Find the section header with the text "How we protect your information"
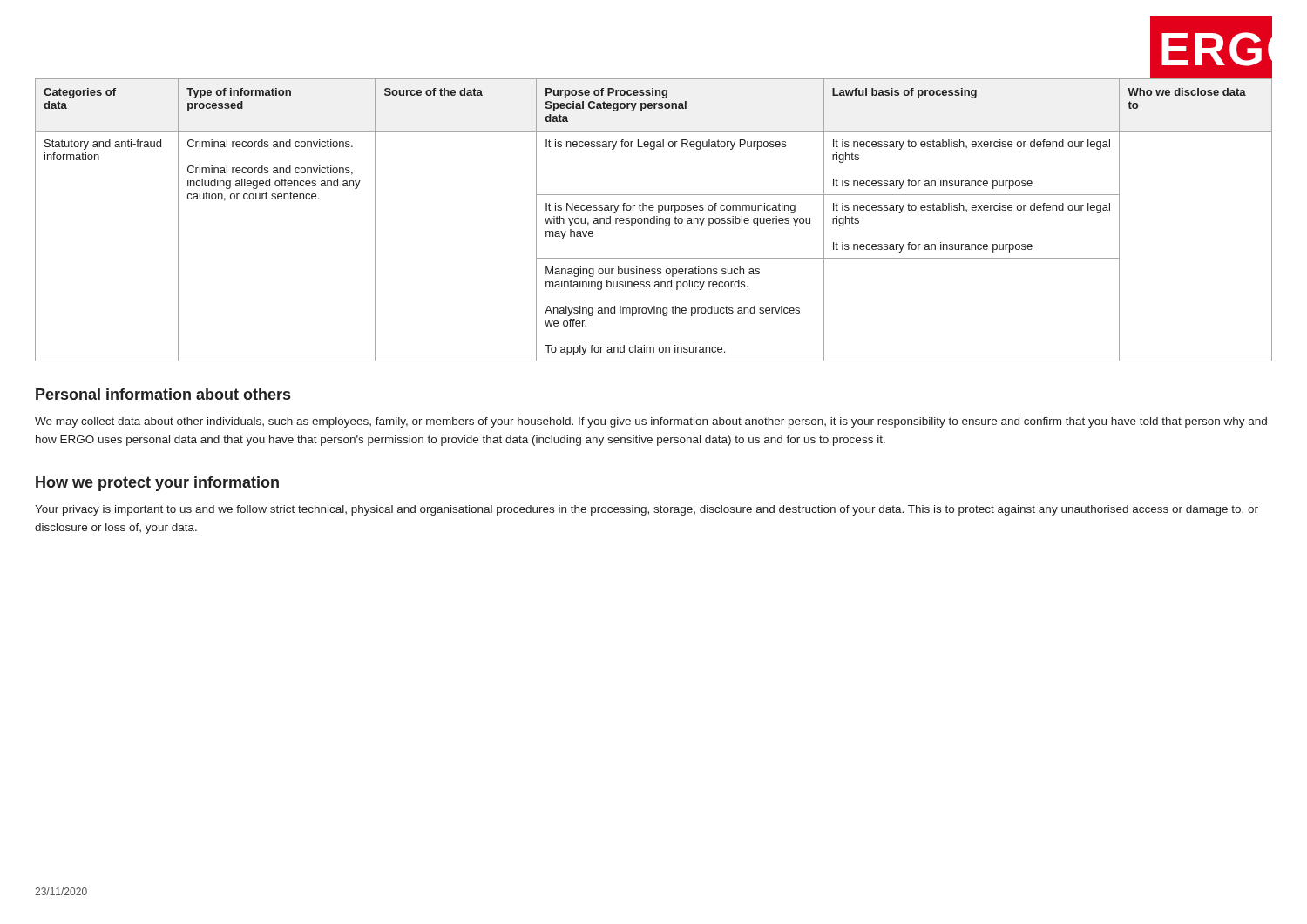This screenshot has width=1307, height=924. [157, 482]
